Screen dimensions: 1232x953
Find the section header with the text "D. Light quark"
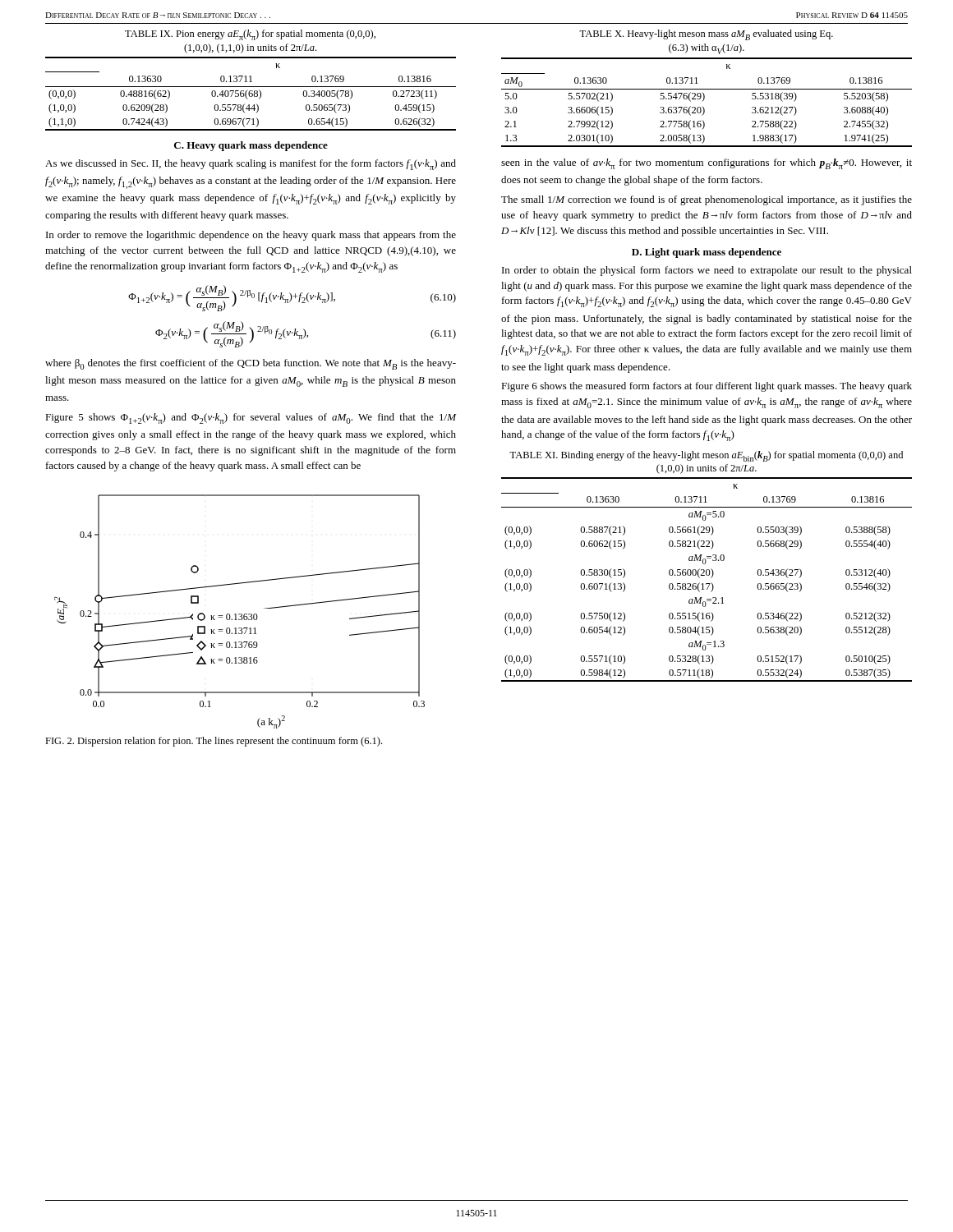point(707,251)
